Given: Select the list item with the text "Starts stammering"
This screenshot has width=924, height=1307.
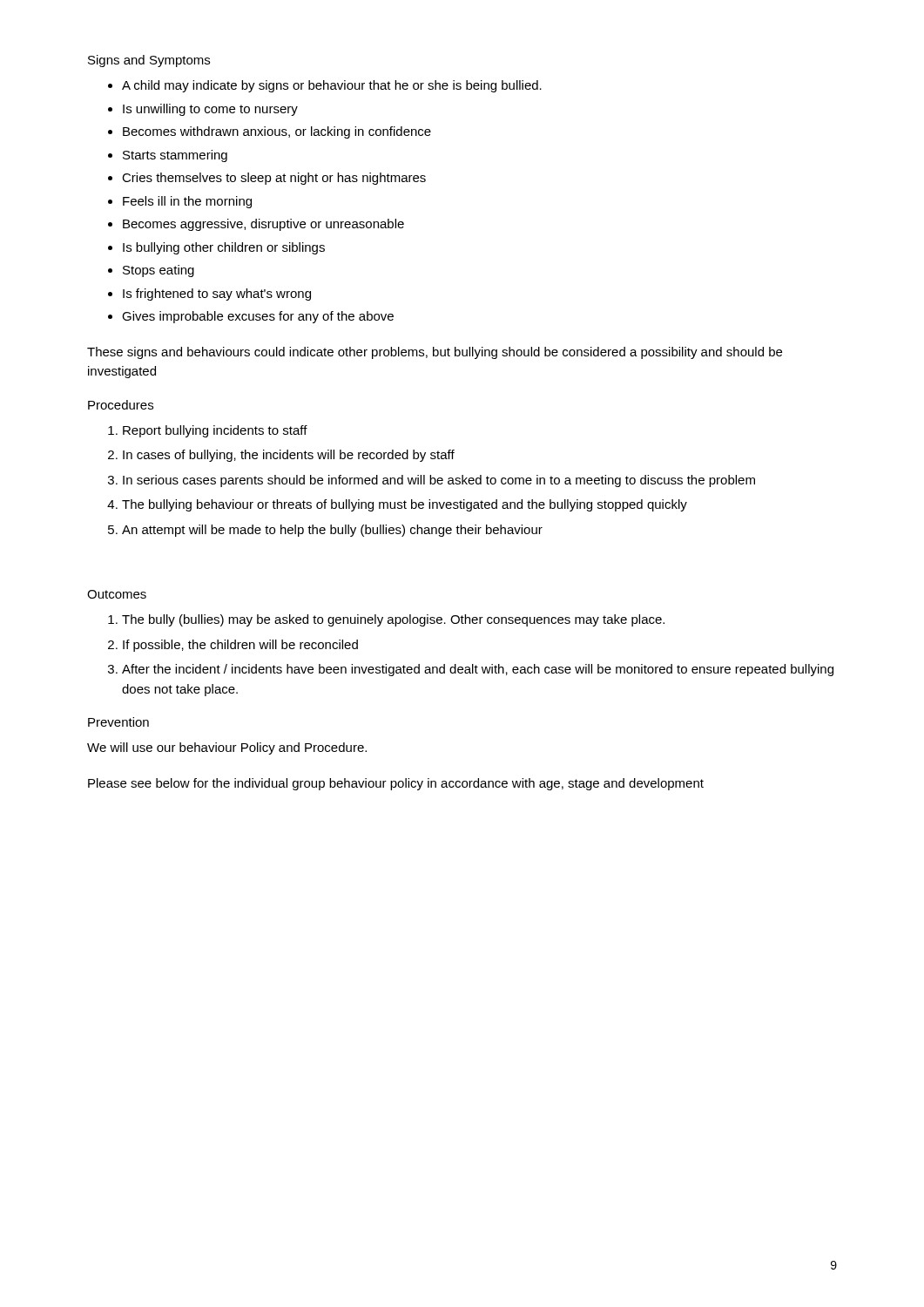Looking at the screenshot, I should (175, 154).
